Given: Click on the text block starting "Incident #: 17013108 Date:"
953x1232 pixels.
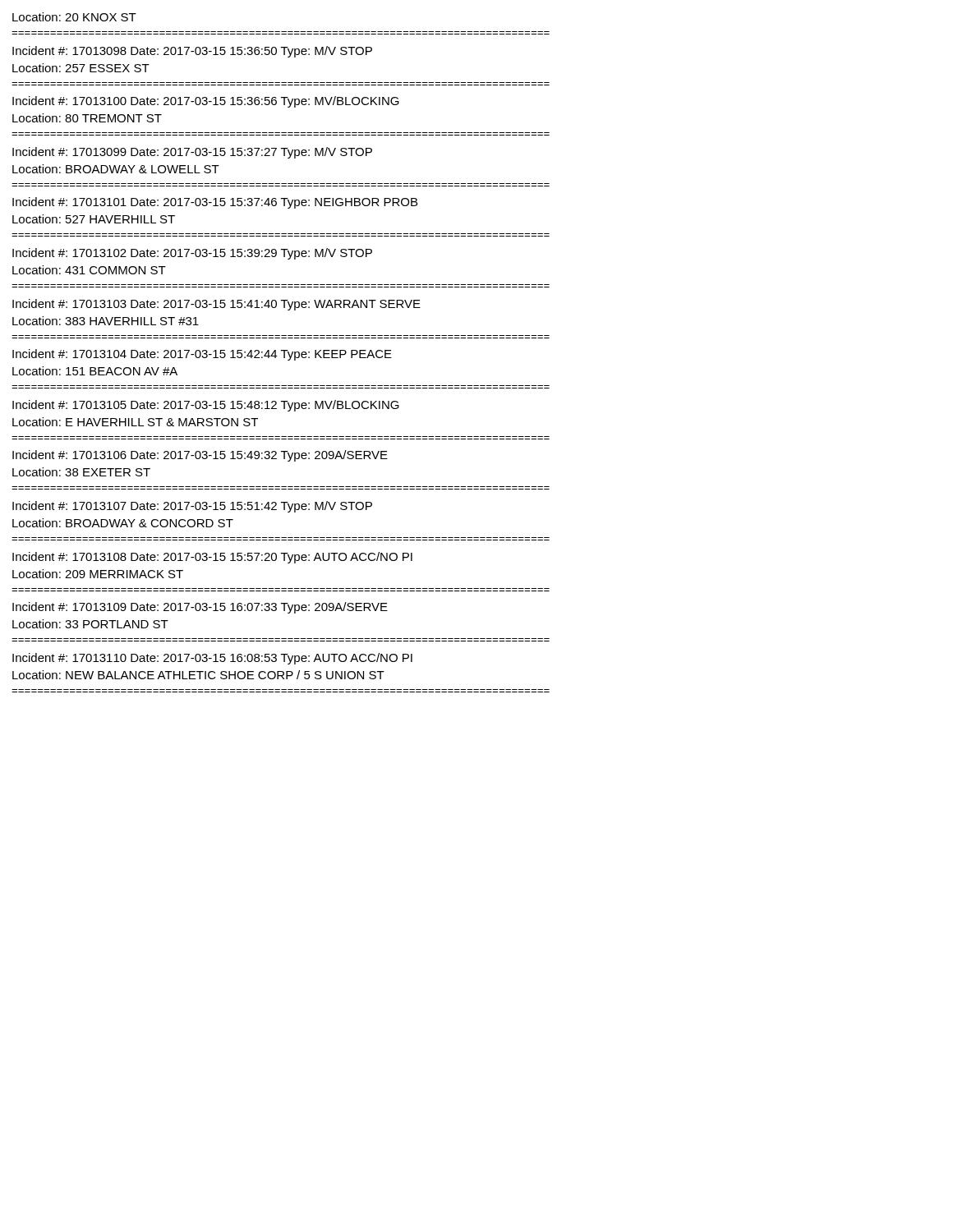Looking at the screenshot, I should coord(212,565).
